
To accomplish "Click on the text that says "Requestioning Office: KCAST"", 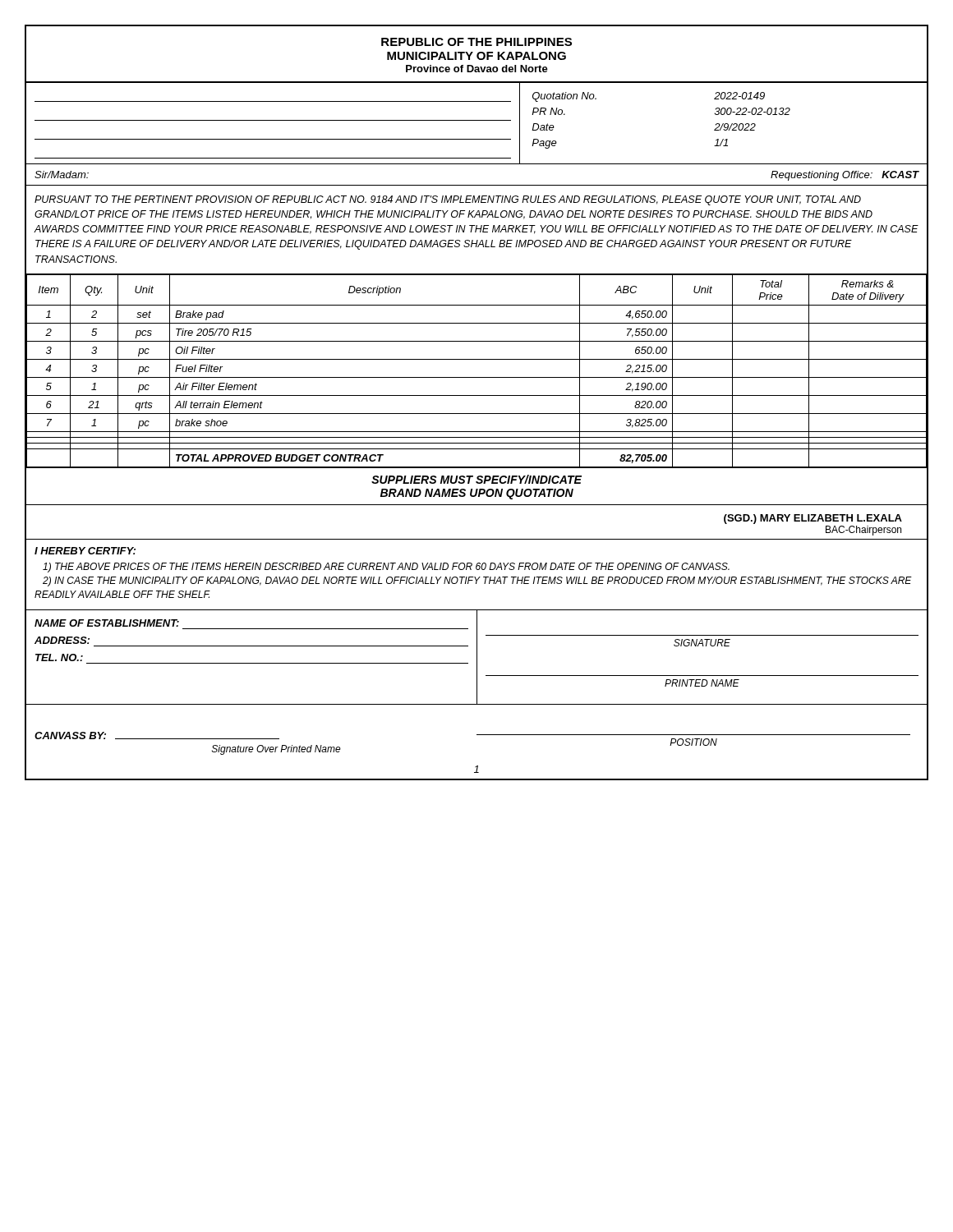I will 845,175.
